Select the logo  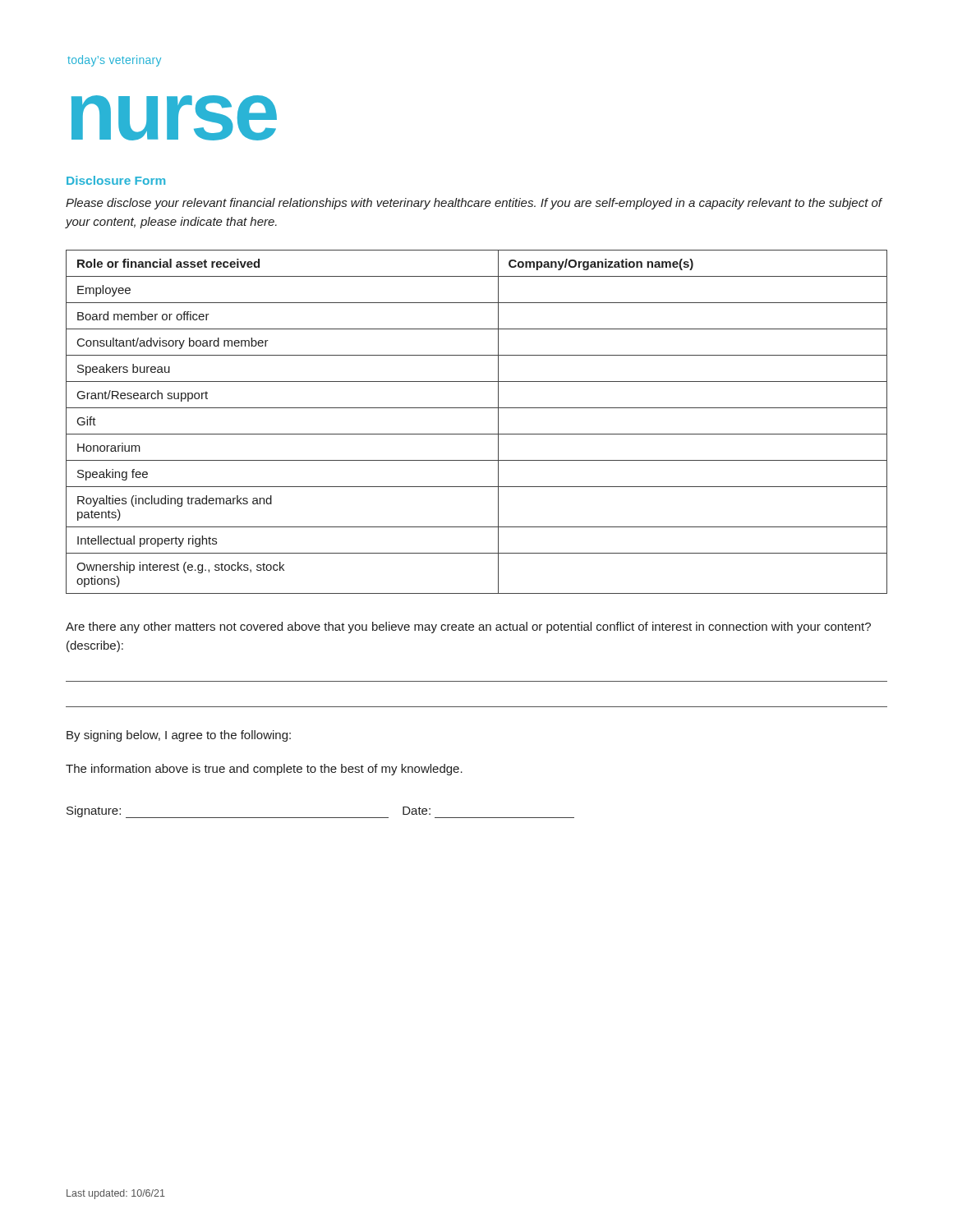476,100
